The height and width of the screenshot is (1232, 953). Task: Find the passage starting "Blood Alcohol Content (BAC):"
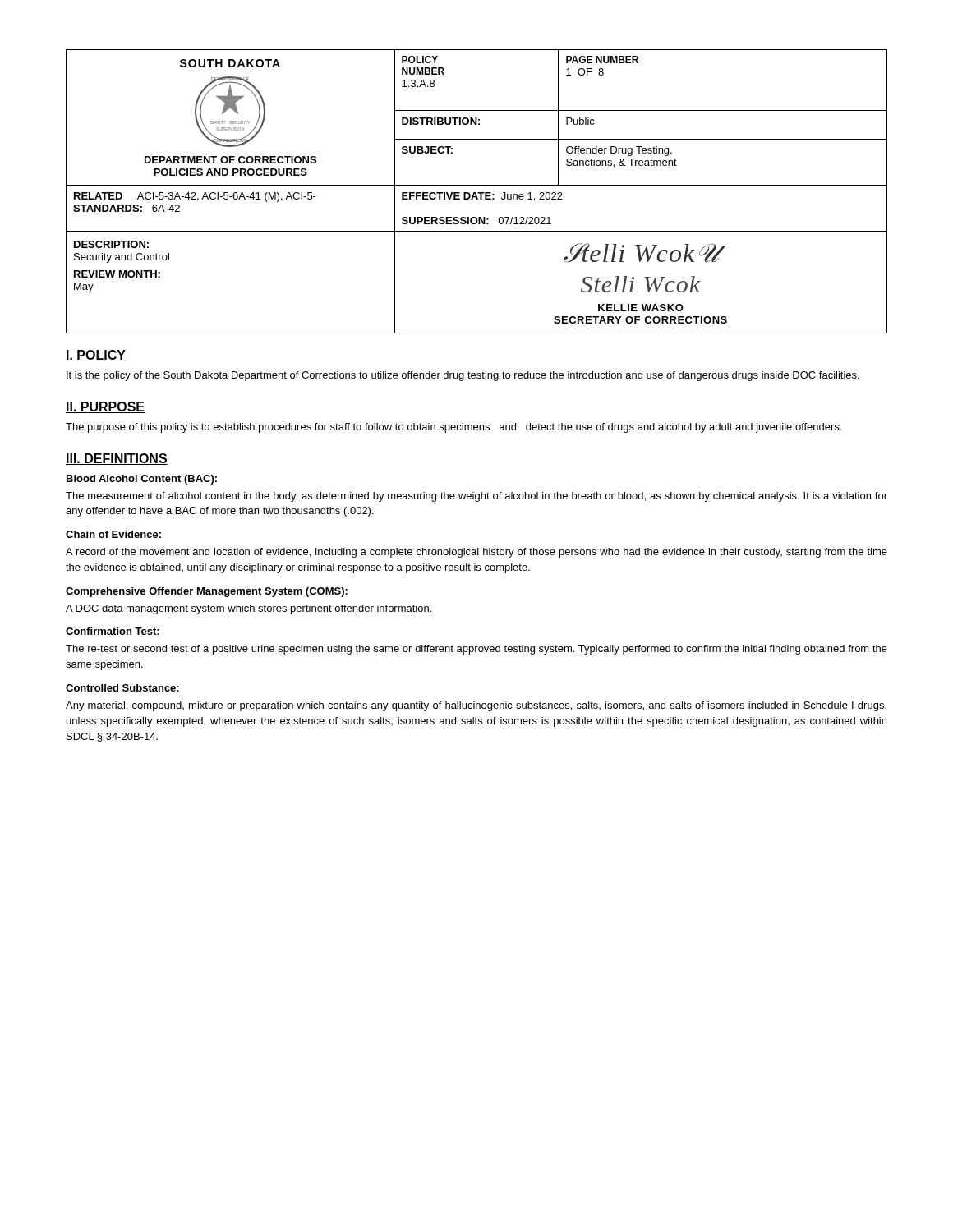coord(142,478)
